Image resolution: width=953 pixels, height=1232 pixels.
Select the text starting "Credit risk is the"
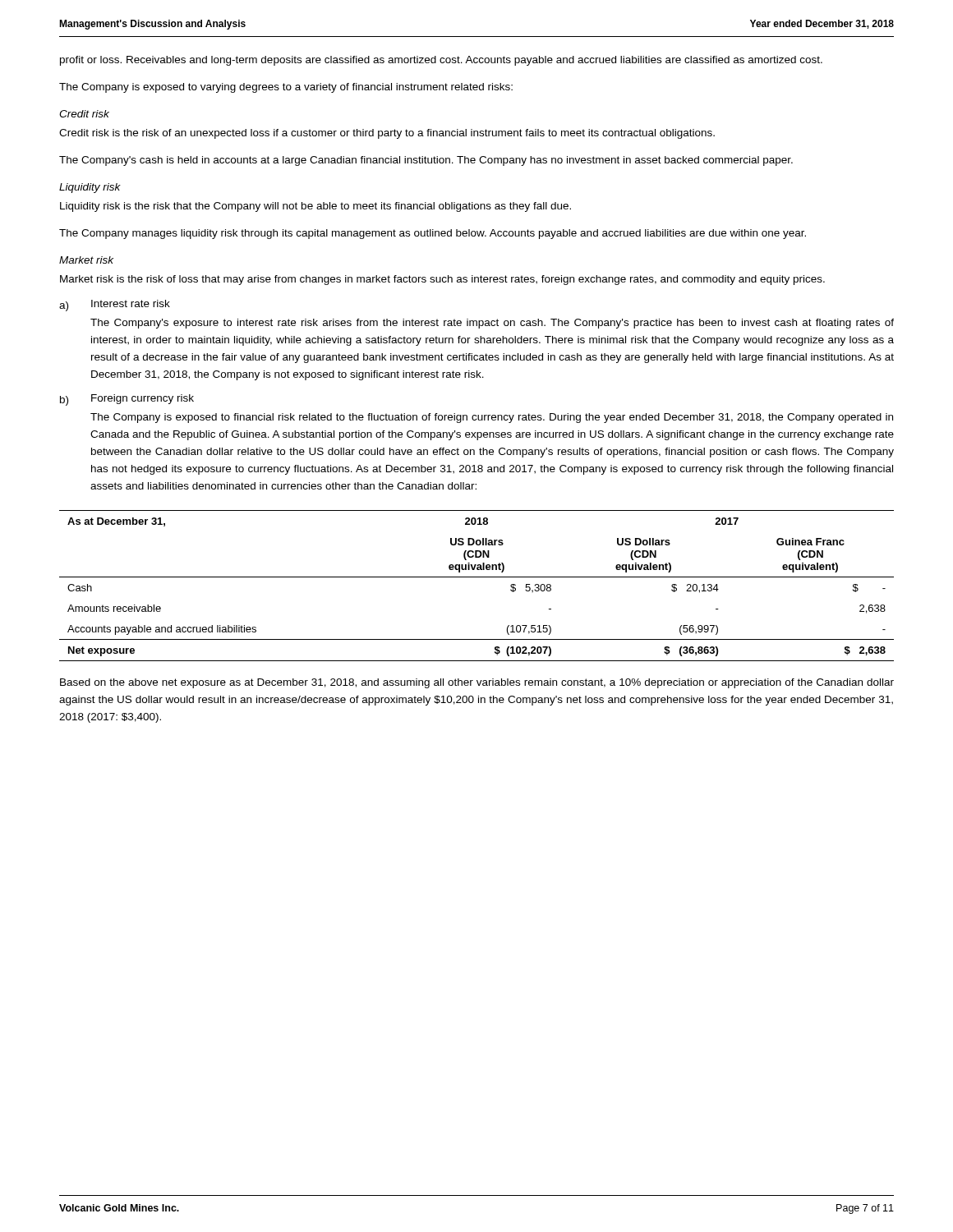[x=387, y=133]
